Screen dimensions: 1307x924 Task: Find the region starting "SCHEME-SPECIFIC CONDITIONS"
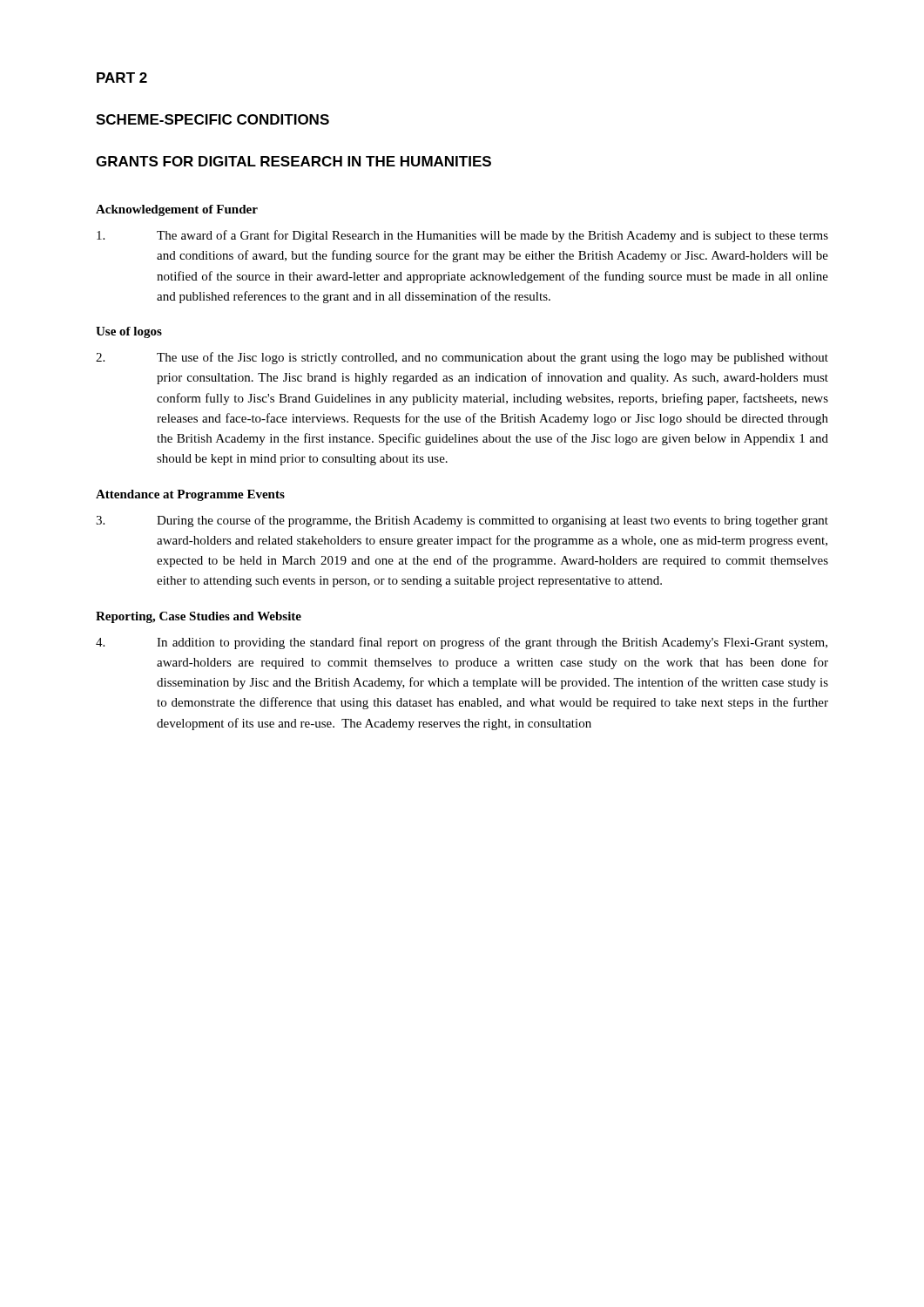[x=213, y=120]
